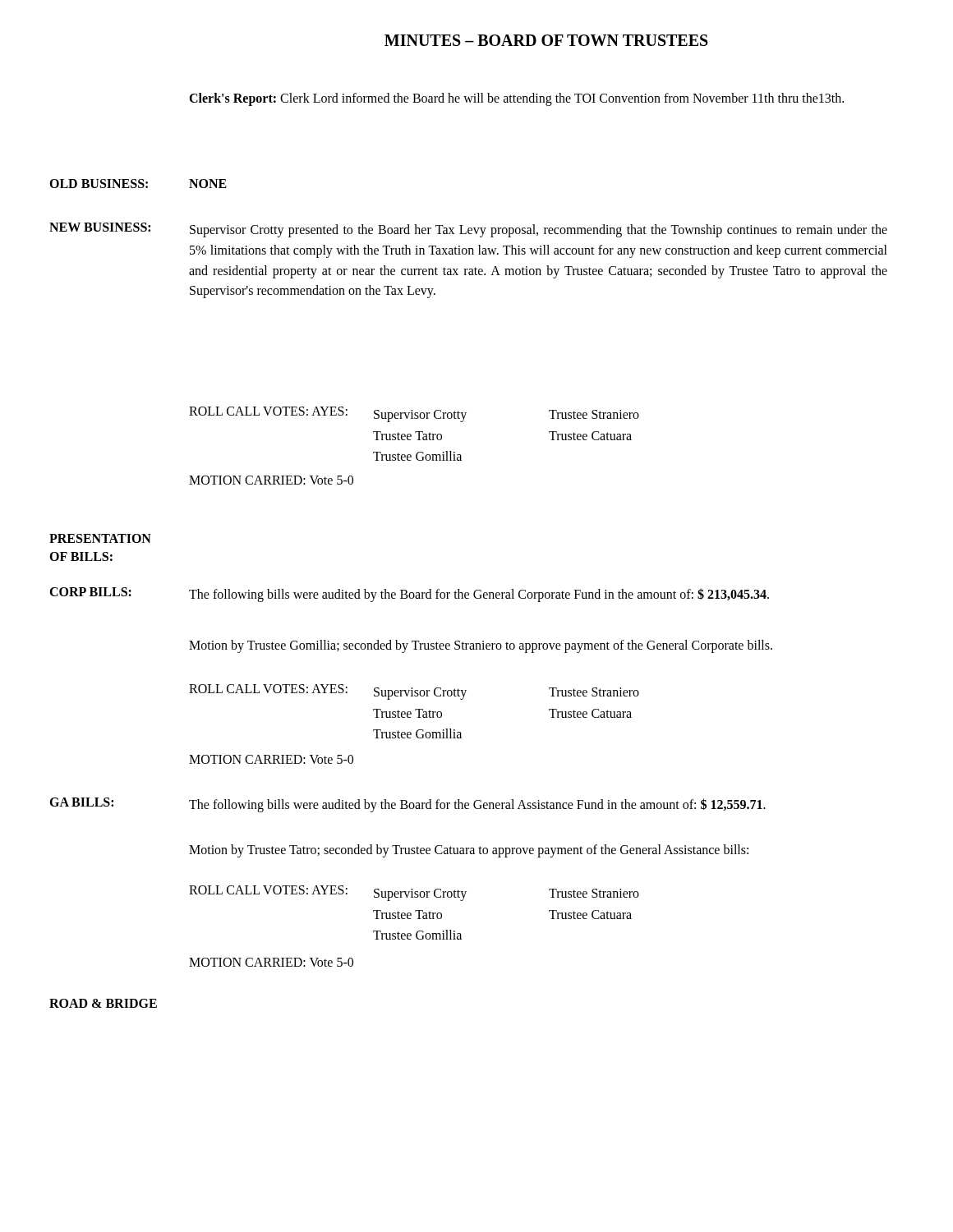Point to the element starting "Motion by Trustee Tatro; seconded"
Image resolution: width=953 pixels, height=1232 pixels.
(x=469, y=850)
